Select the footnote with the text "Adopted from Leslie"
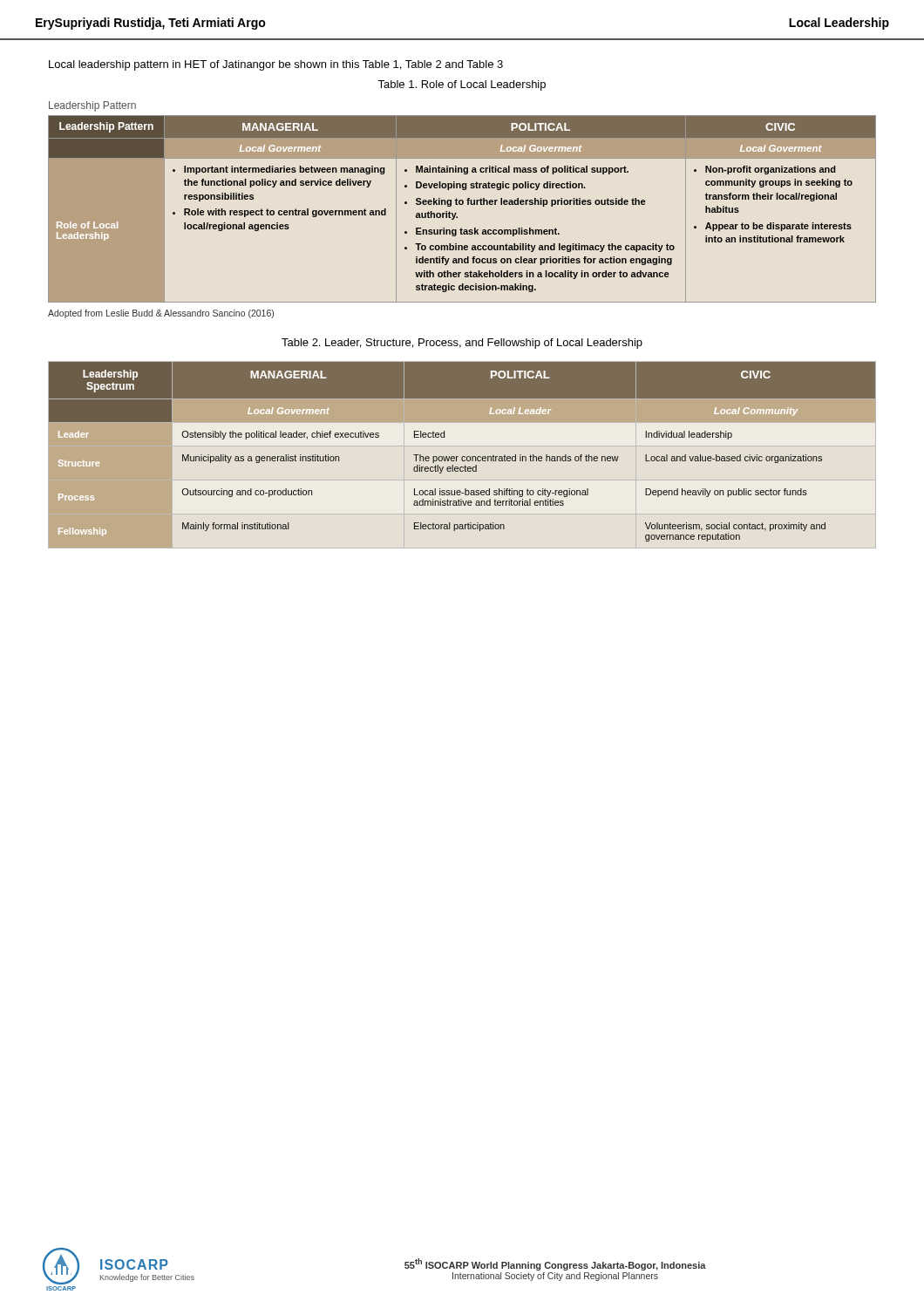This screenshot has width=924, height=1308. pos(161,313)
